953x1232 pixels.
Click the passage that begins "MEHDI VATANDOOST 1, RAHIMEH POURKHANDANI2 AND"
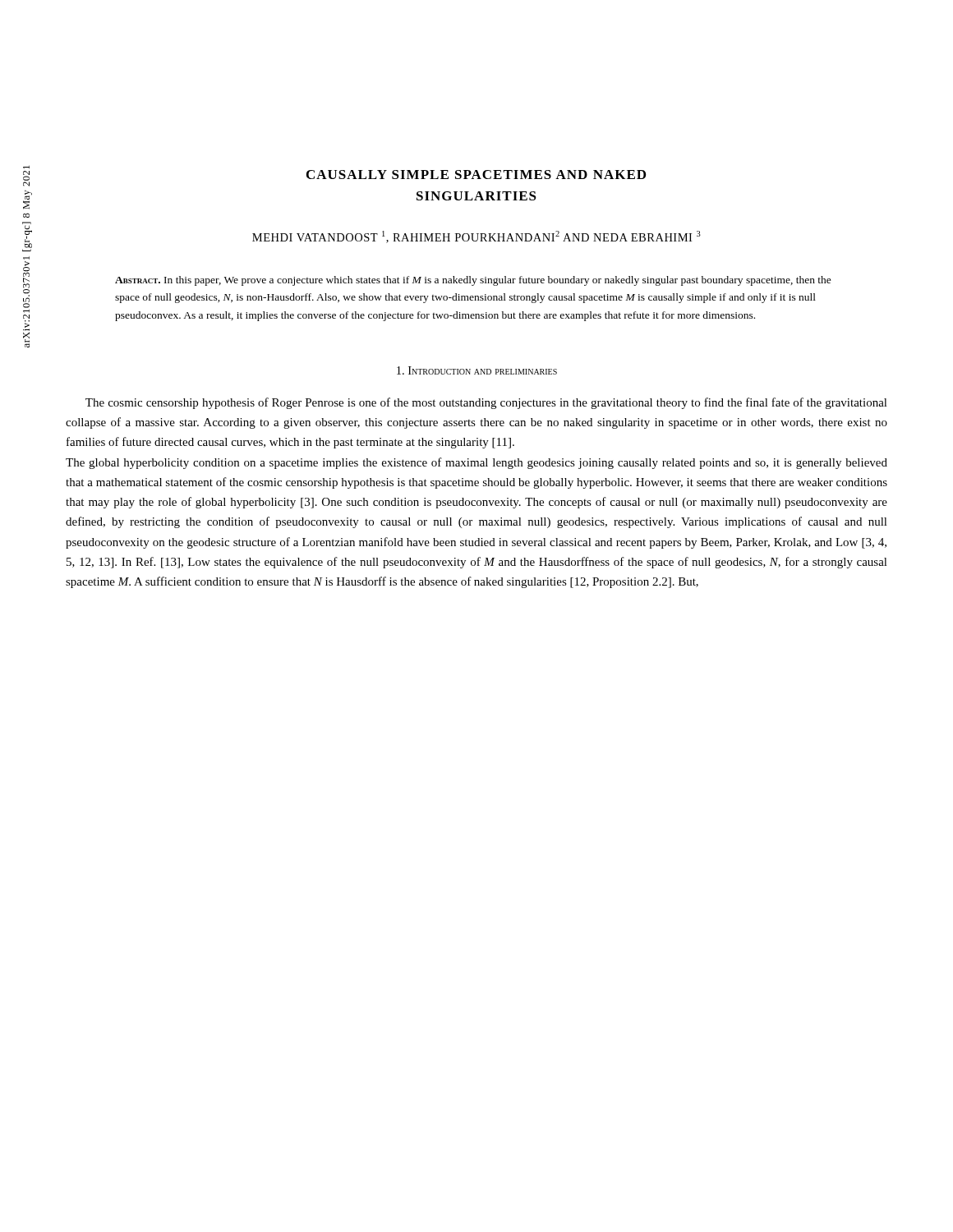click(476, 236)
